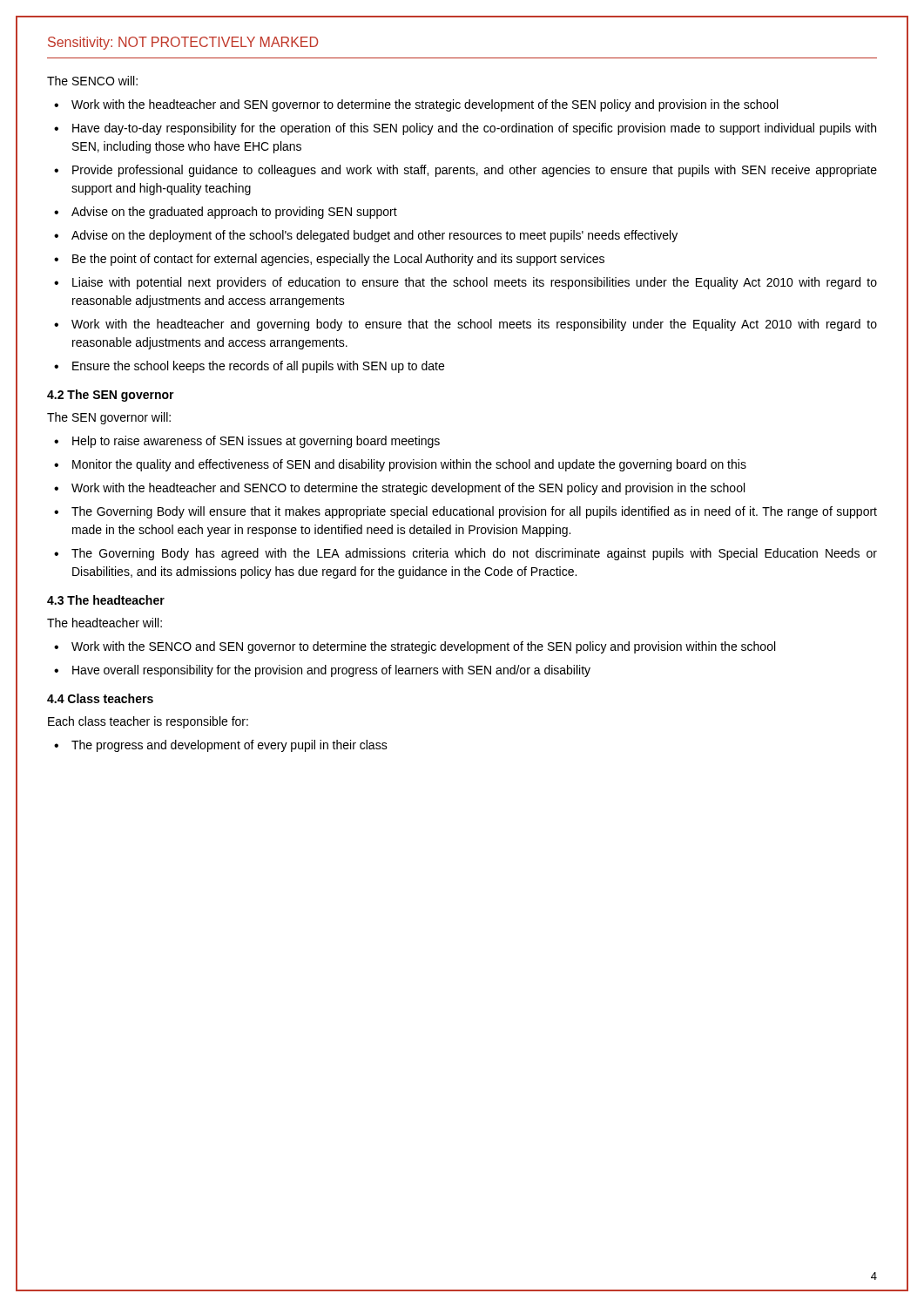Click on the list item that reads "Monitor the quality and"
Screen dimensions: 1307x924
409,464
